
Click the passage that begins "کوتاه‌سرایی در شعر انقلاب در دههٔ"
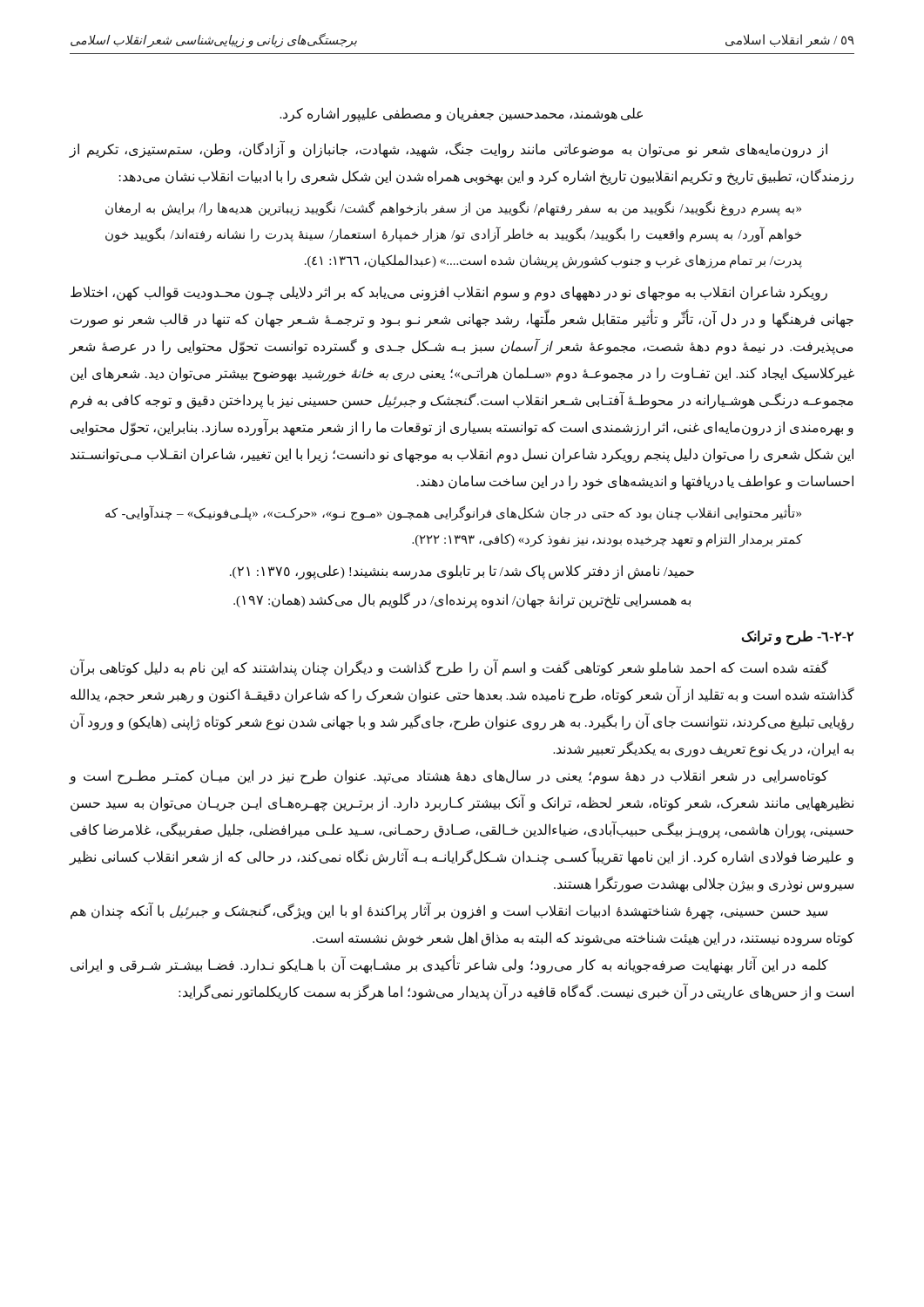tap(462, 830)
